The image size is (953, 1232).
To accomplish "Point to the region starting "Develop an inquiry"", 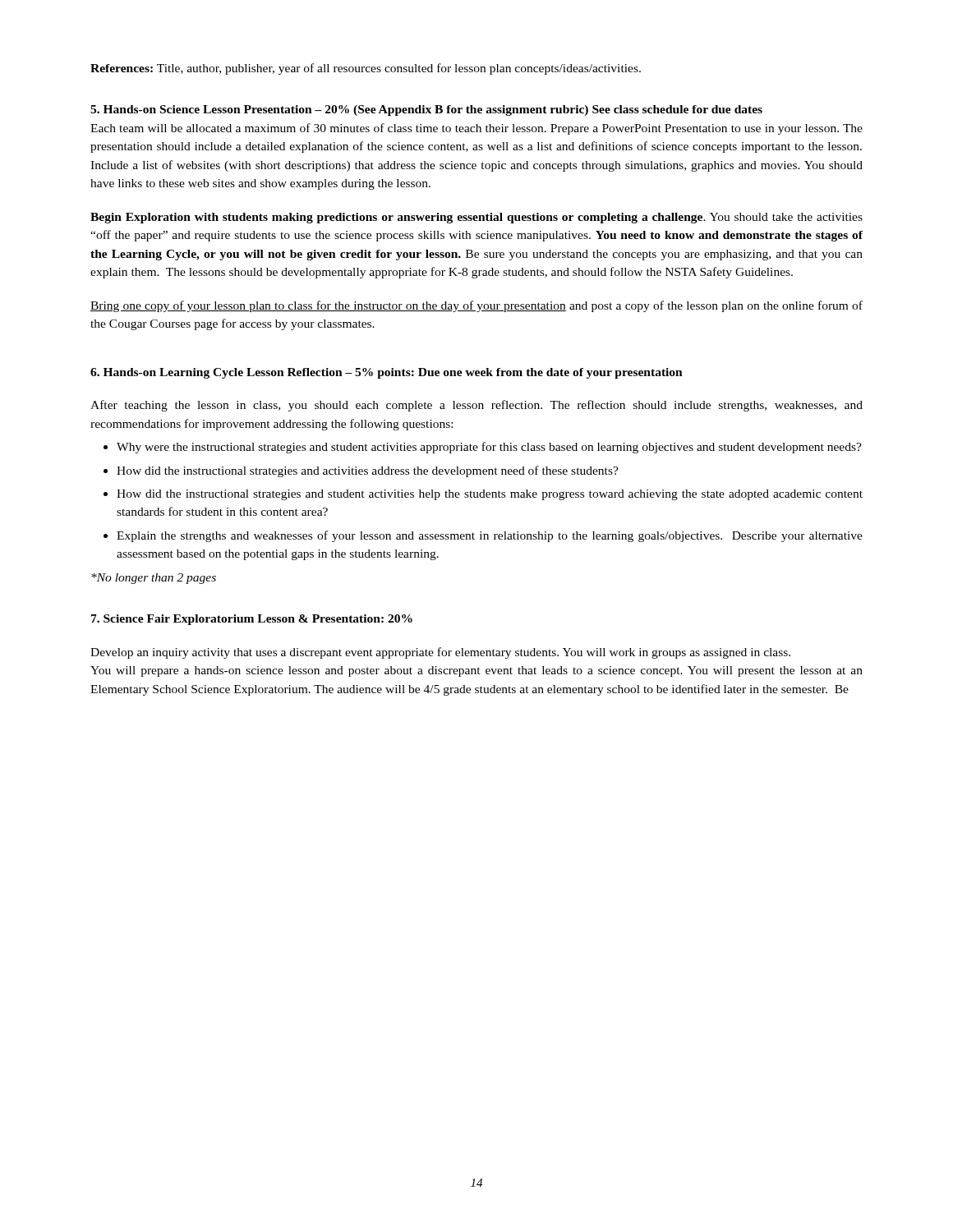I will [476, 652].
